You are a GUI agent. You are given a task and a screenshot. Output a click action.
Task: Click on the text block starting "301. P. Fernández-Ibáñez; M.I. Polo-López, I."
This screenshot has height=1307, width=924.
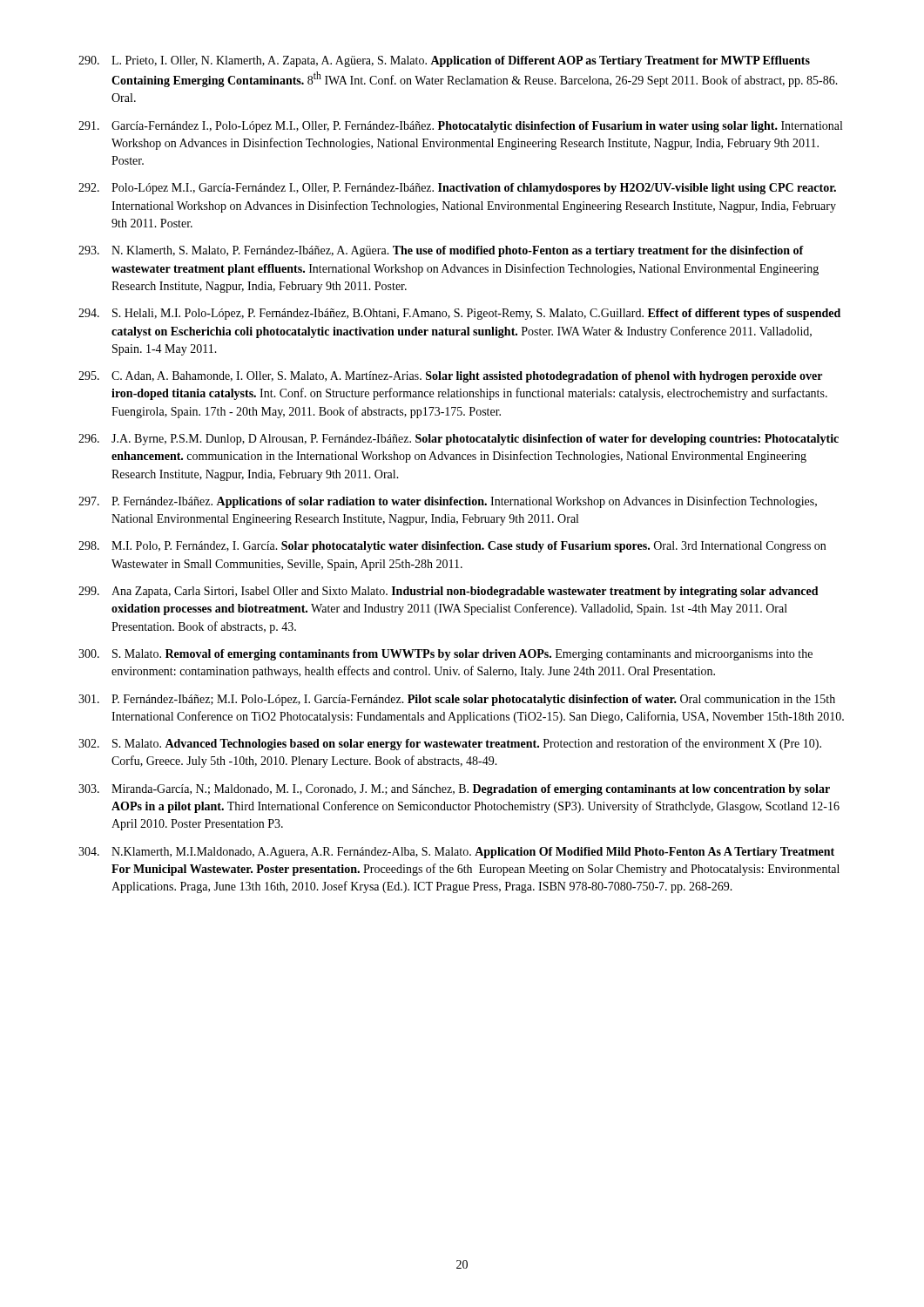[462, 708]
